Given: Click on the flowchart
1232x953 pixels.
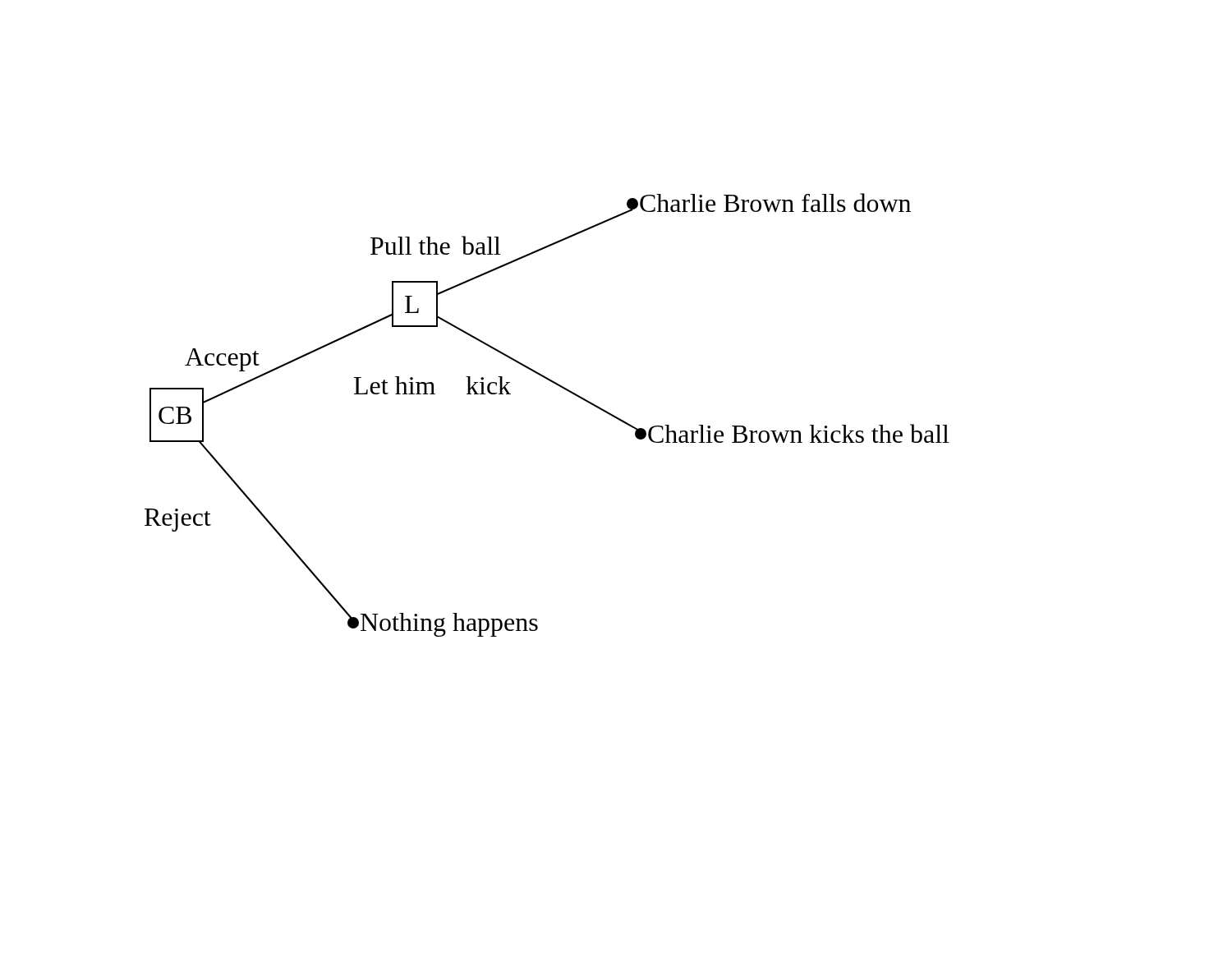Looking at the screenshot, I should (x=616, y=476).
